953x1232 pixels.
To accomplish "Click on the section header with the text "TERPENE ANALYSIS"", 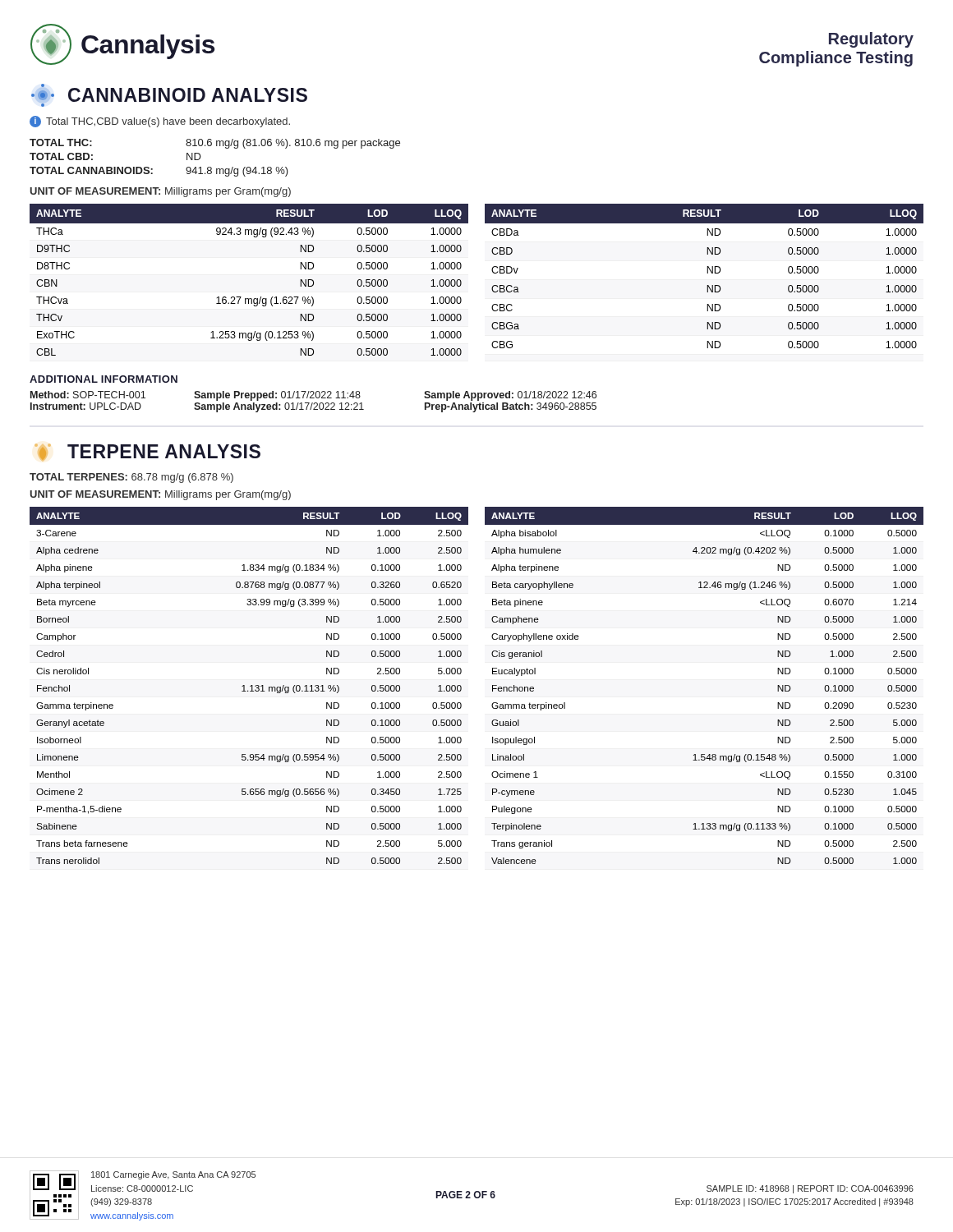I will [146, 452].
